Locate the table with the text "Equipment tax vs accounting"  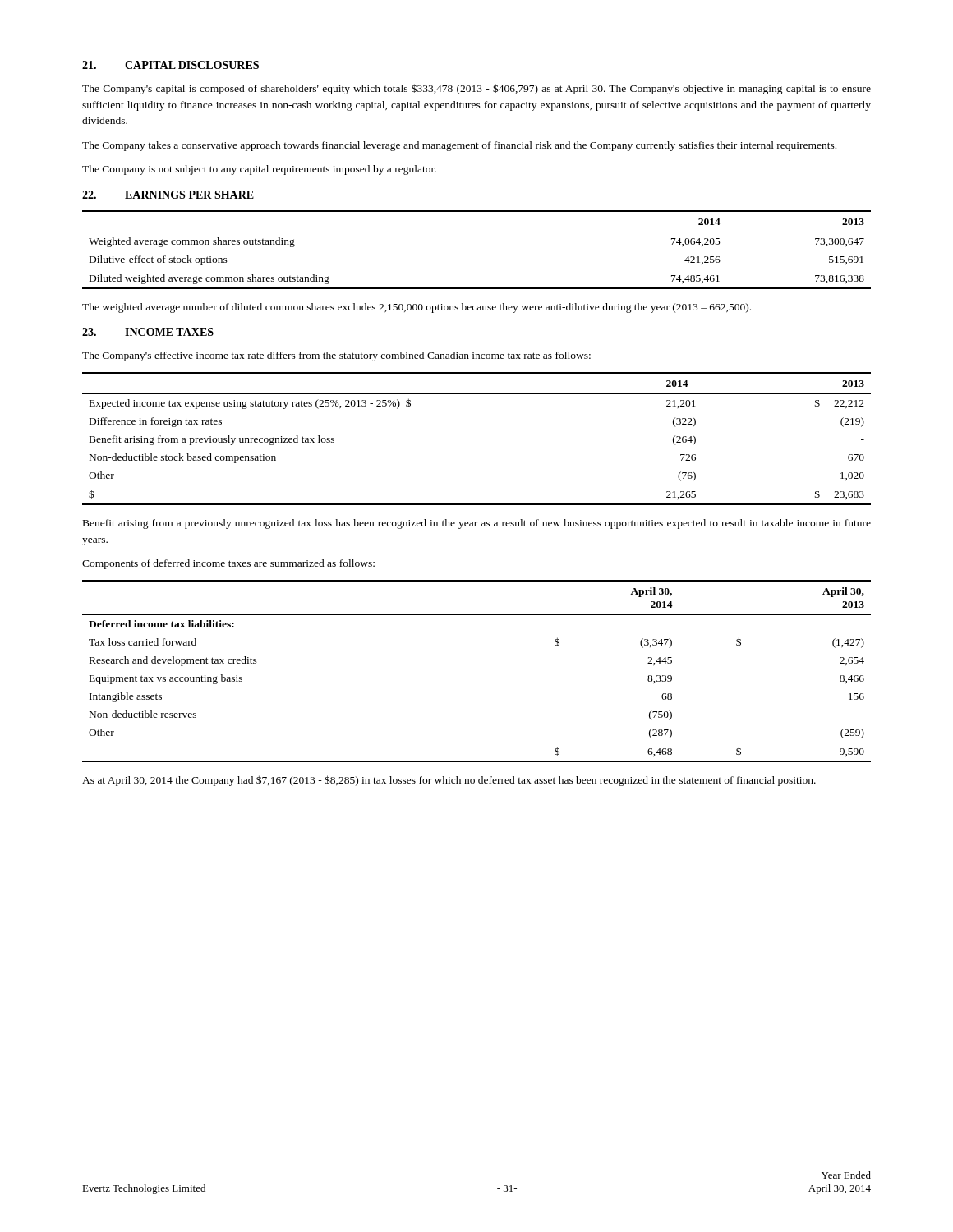pyautogui.click(x=476, y=671)
